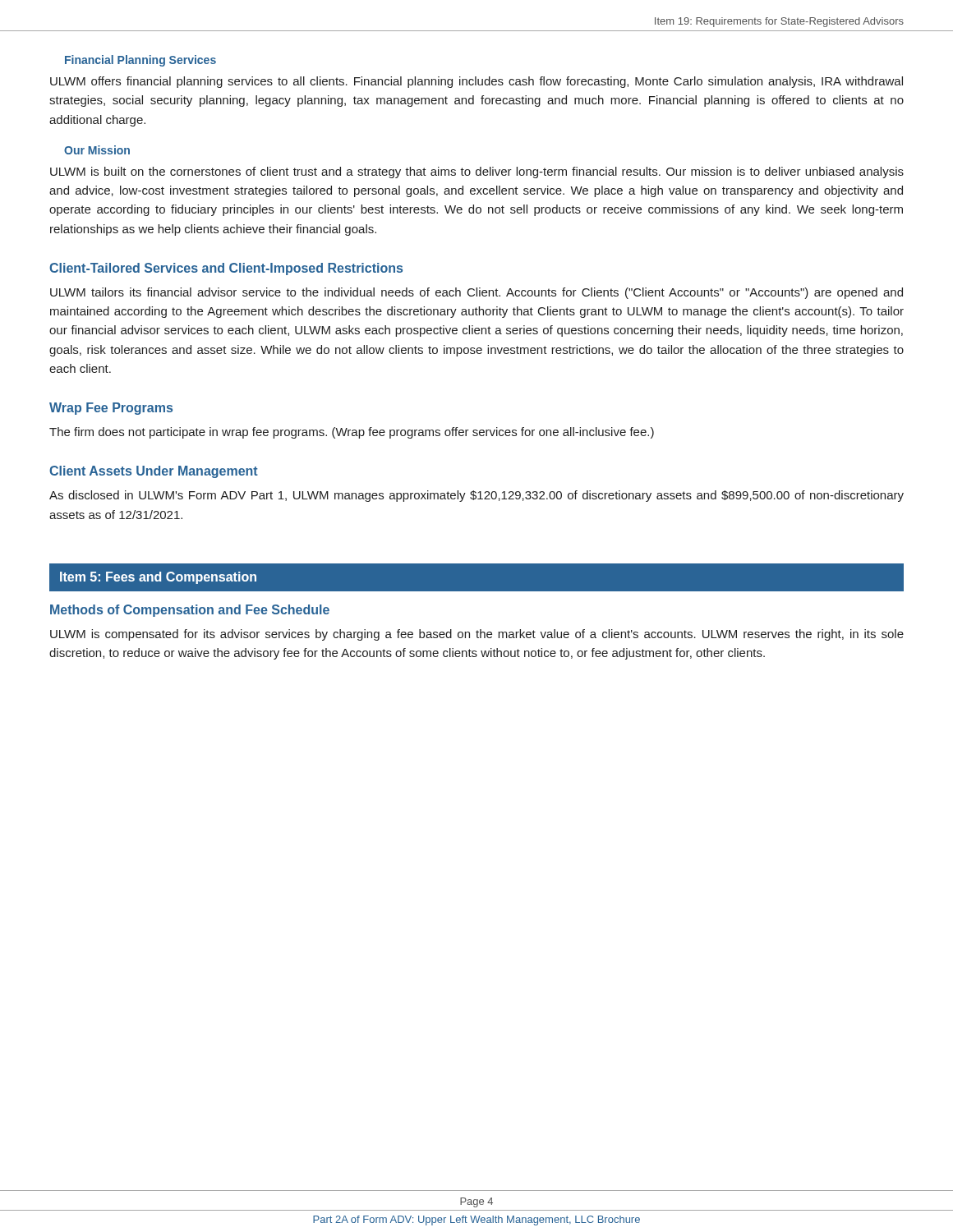Select the element starting "ULWM is compensated for"
The image size is (953, 1232).
(476, 643)
